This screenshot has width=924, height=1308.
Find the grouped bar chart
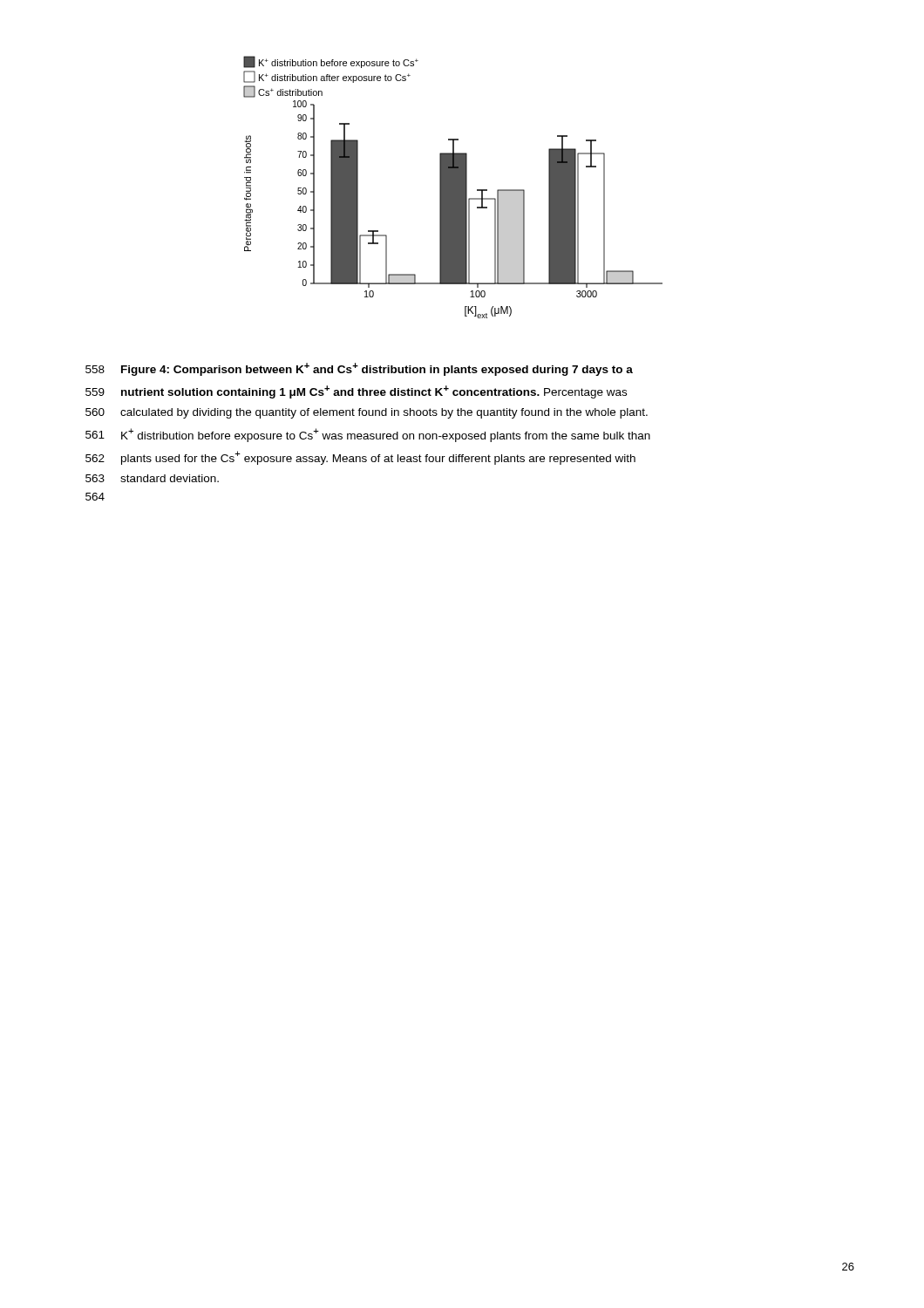point(462,192)
